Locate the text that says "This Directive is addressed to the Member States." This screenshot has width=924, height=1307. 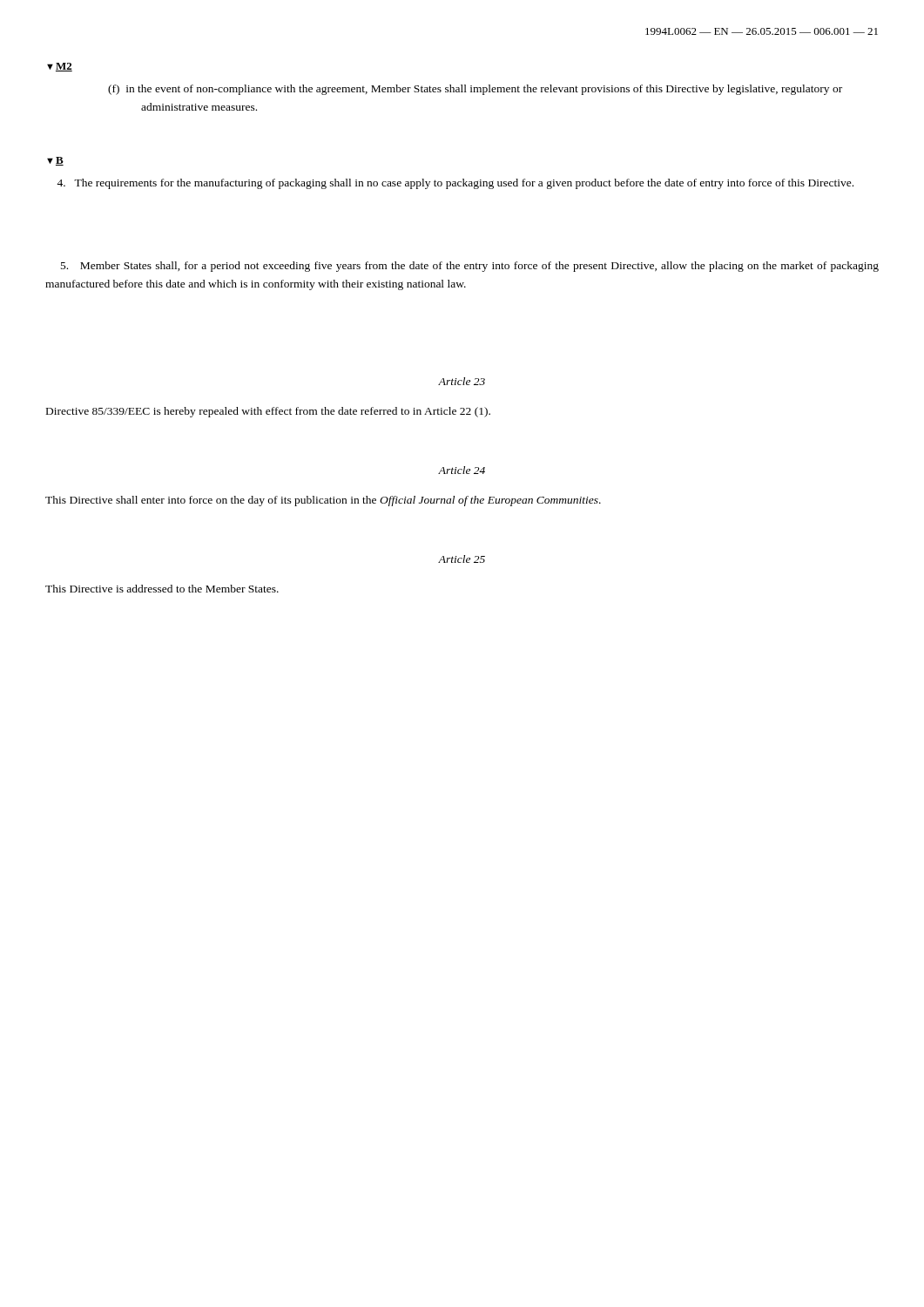[x=162, y=589]
